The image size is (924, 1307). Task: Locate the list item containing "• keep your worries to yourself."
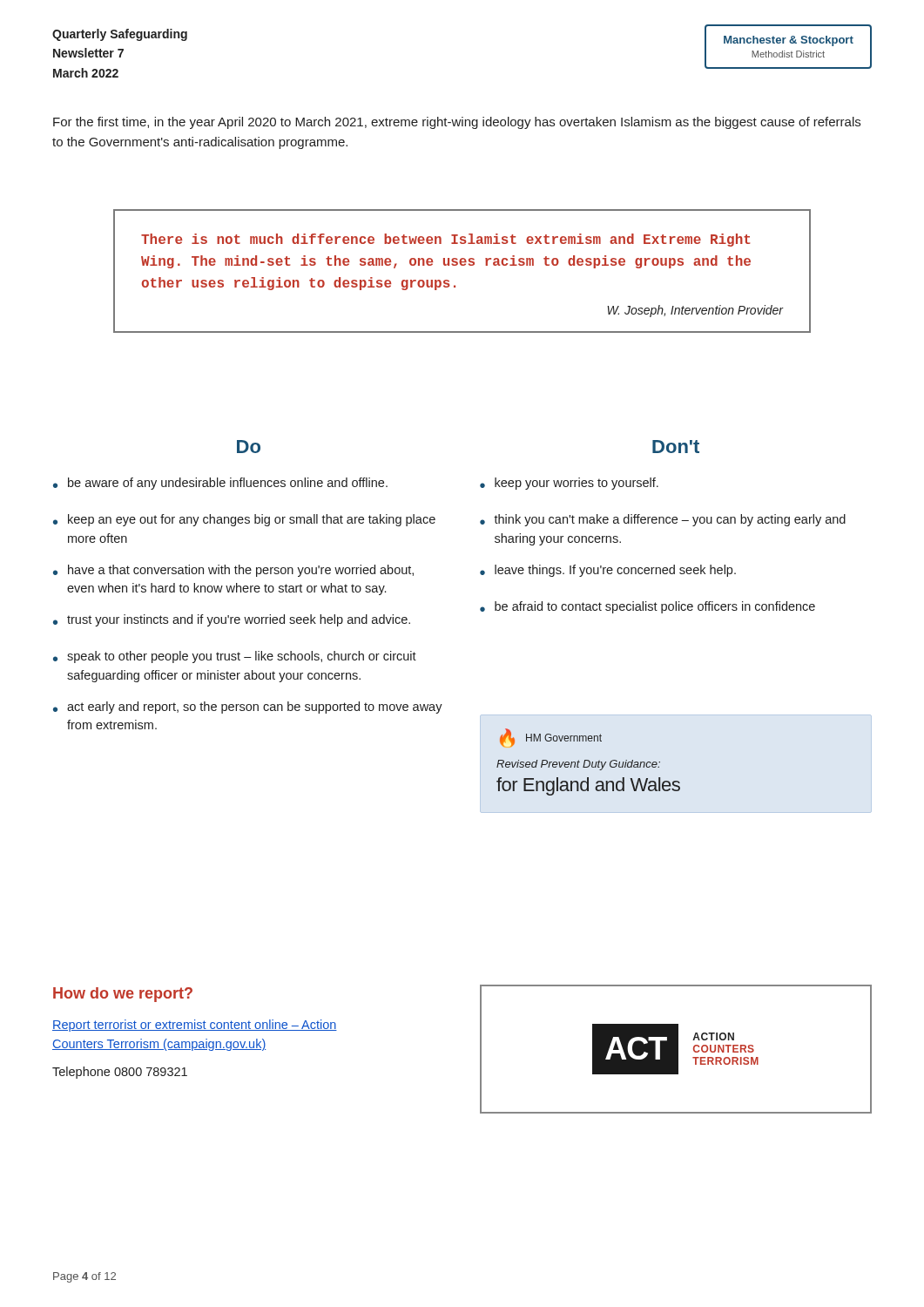click(569, 486)
